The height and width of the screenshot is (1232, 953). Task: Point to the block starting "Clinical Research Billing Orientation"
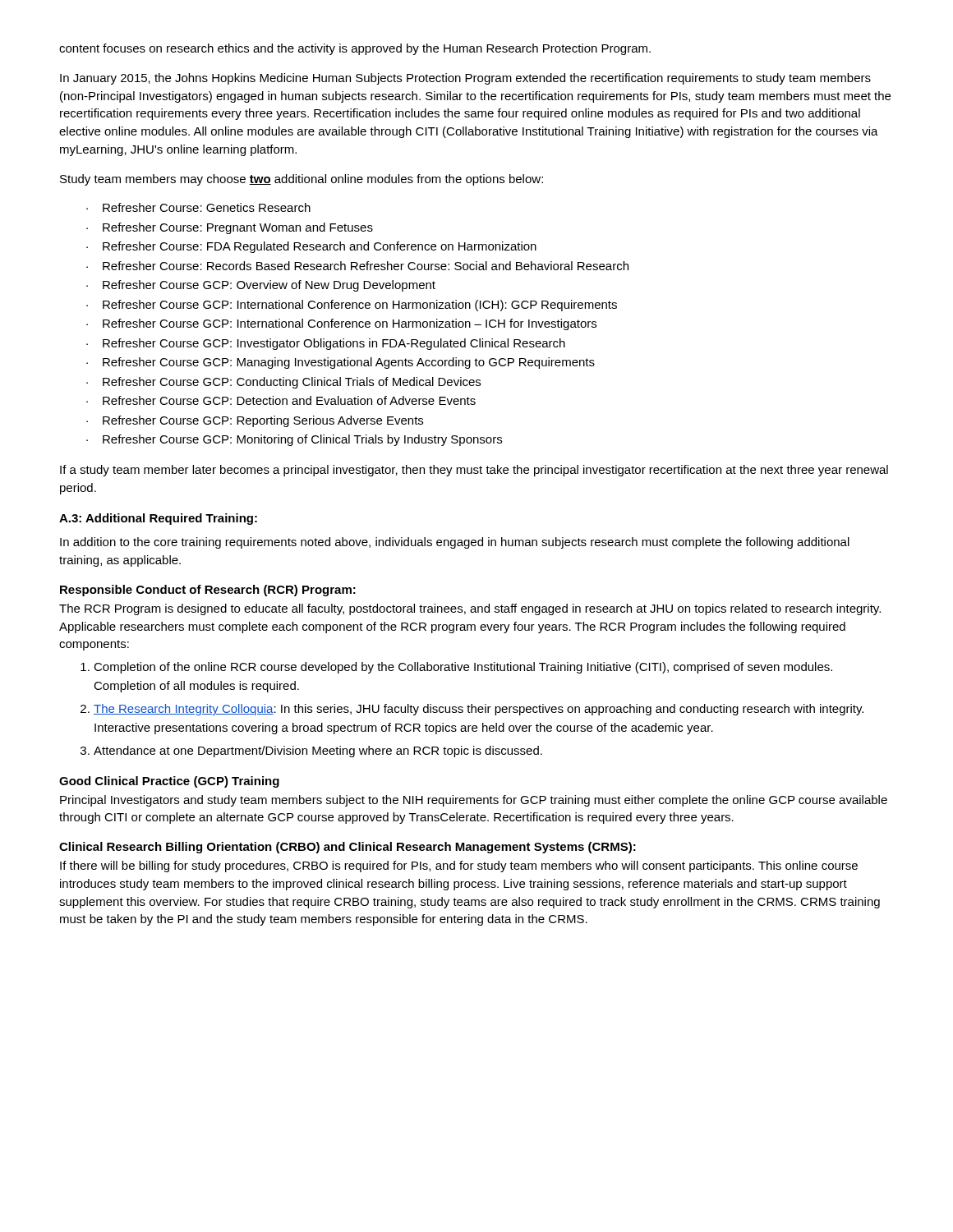click(348, 846)
